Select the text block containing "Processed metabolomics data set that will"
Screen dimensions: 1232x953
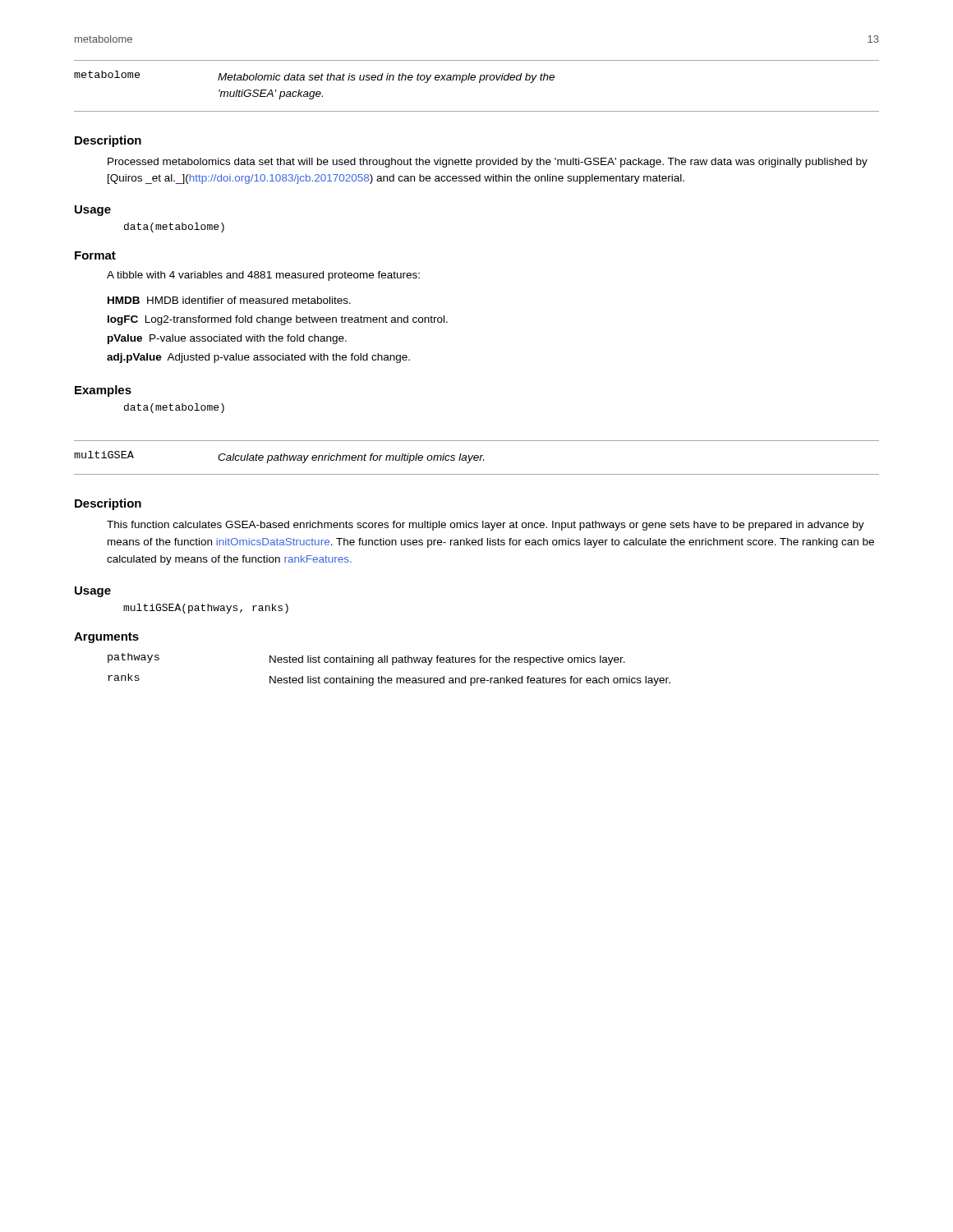click(487, 170)
